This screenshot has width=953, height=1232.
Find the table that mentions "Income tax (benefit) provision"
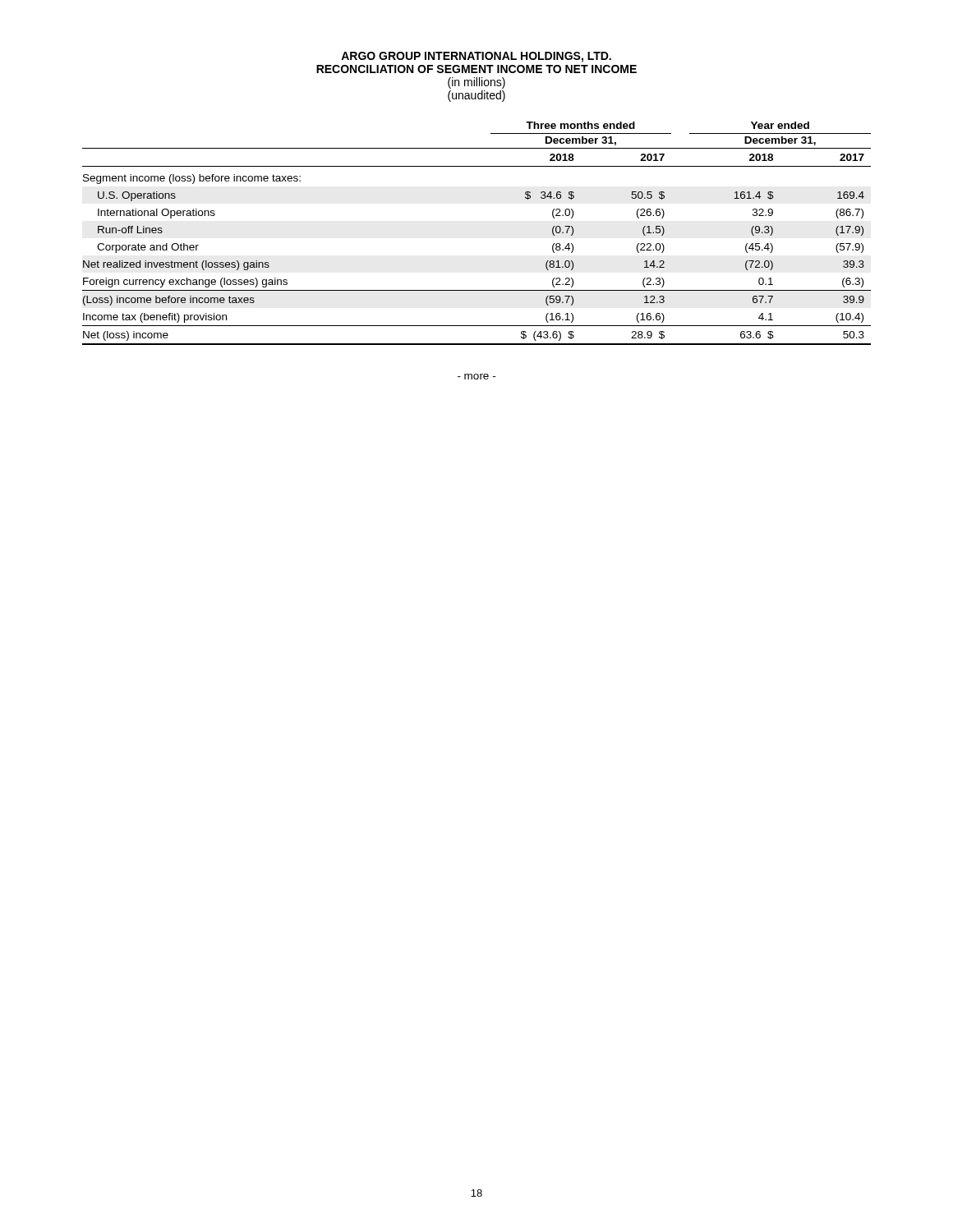476,231
